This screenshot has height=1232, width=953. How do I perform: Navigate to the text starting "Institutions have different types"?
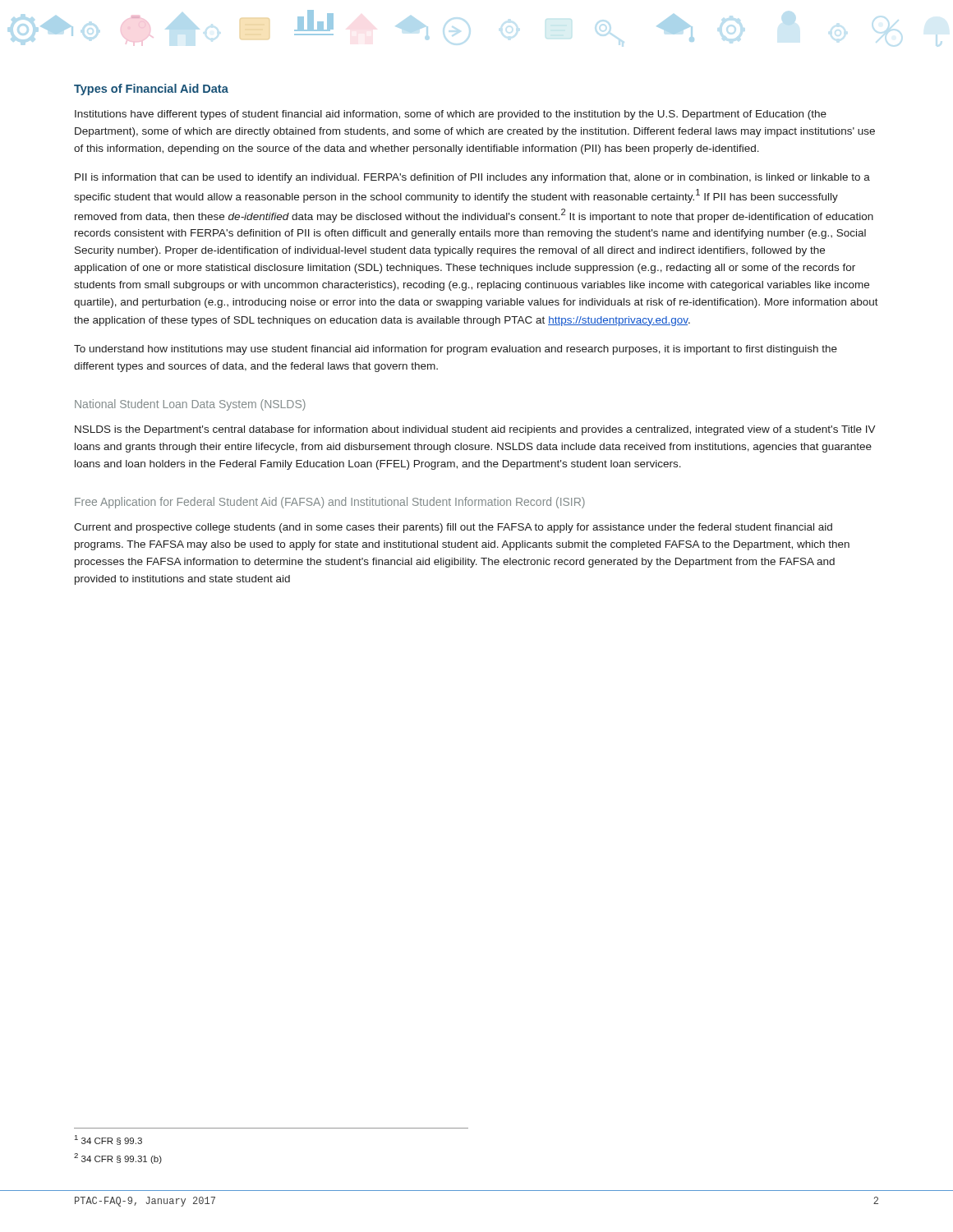pyautogui.click(x=475, y=131)
